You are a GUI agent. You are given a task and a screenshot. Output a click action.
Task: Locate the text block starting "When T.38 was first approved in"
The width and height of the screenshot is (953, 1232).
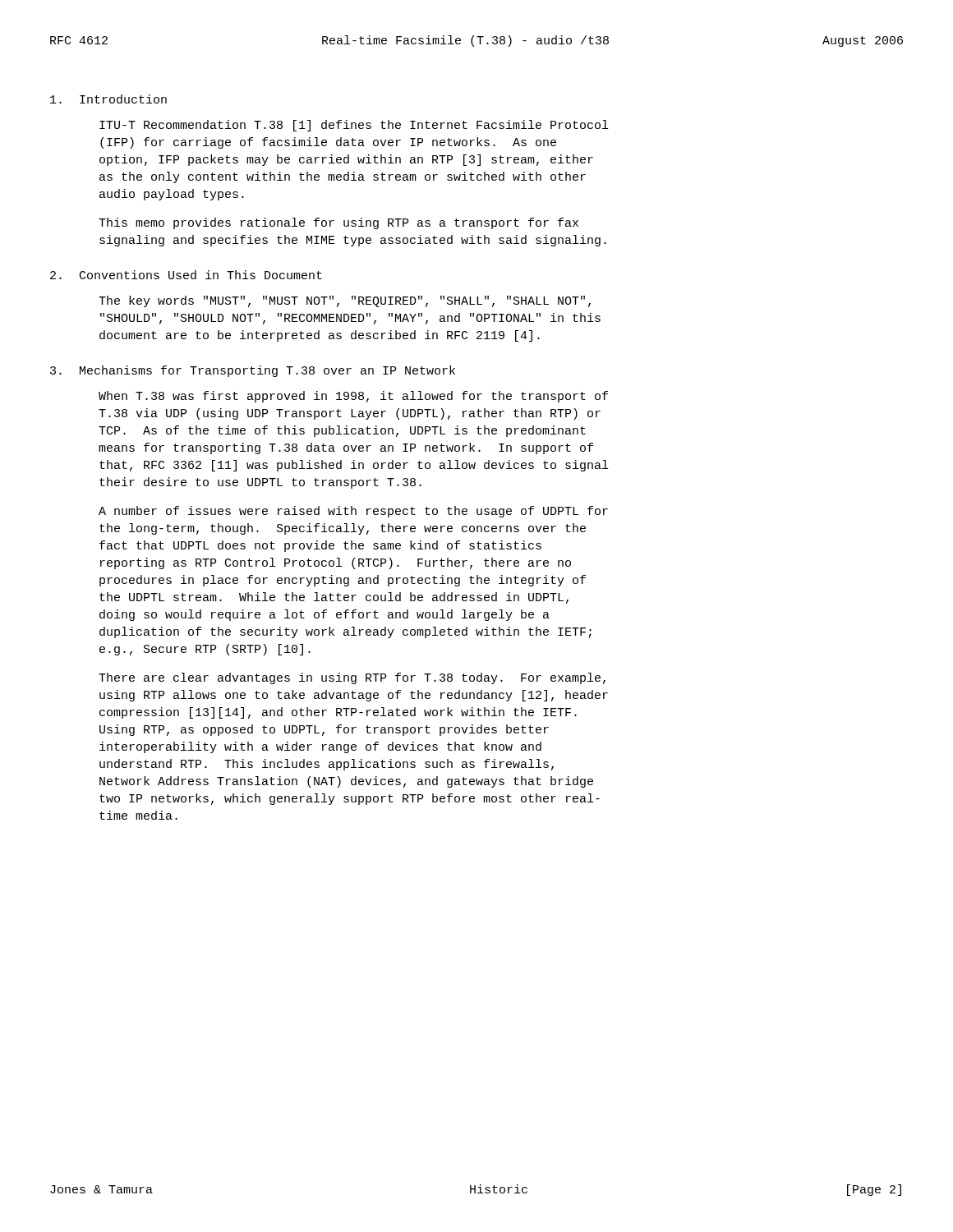tap(354, 440)
